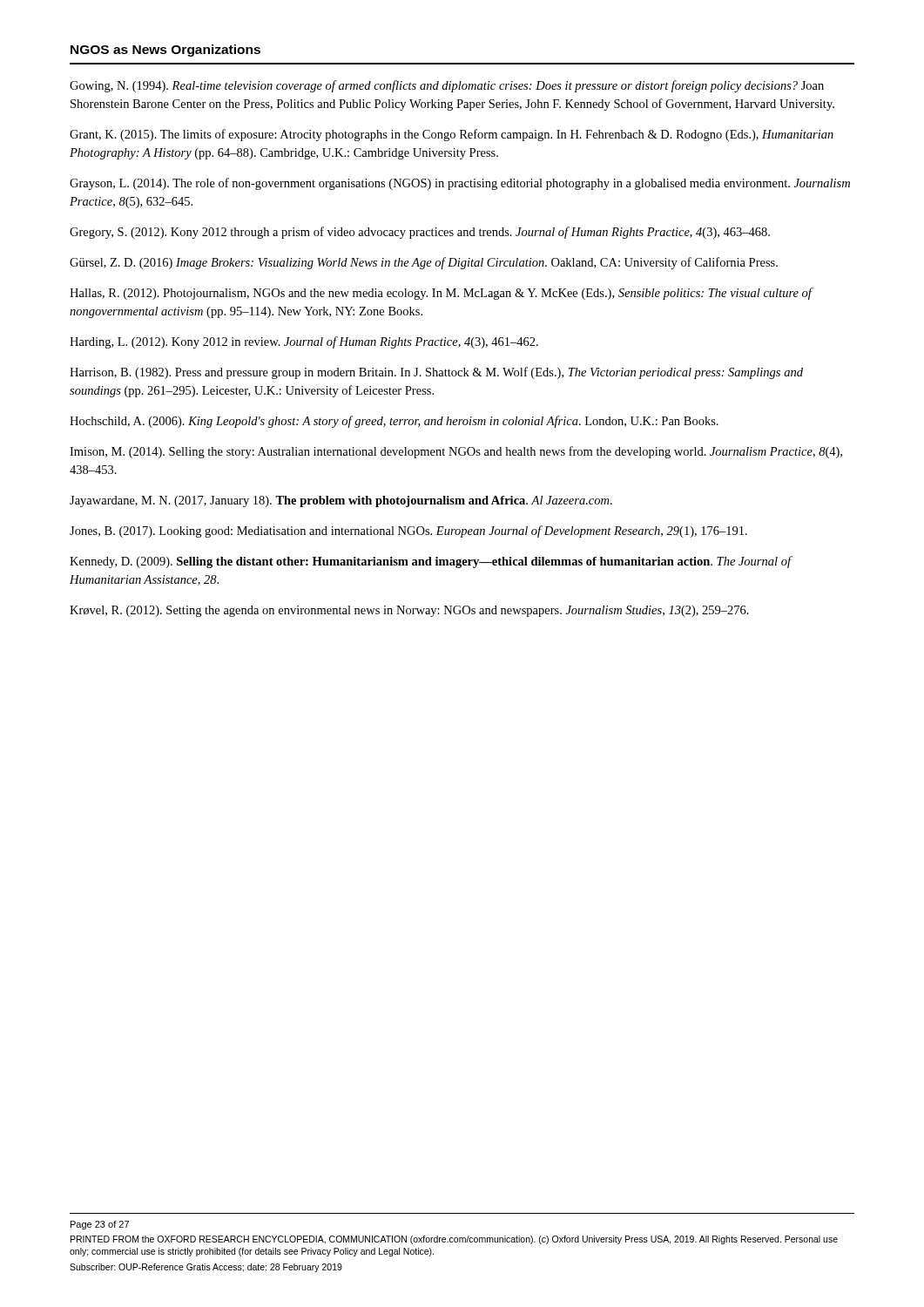Click on the element starting "Jones, B. (2017). Looking good: Mediatisation and international"
Image resolution: width=924 pixels, height=1307 pixels.
tap(409, 531)
